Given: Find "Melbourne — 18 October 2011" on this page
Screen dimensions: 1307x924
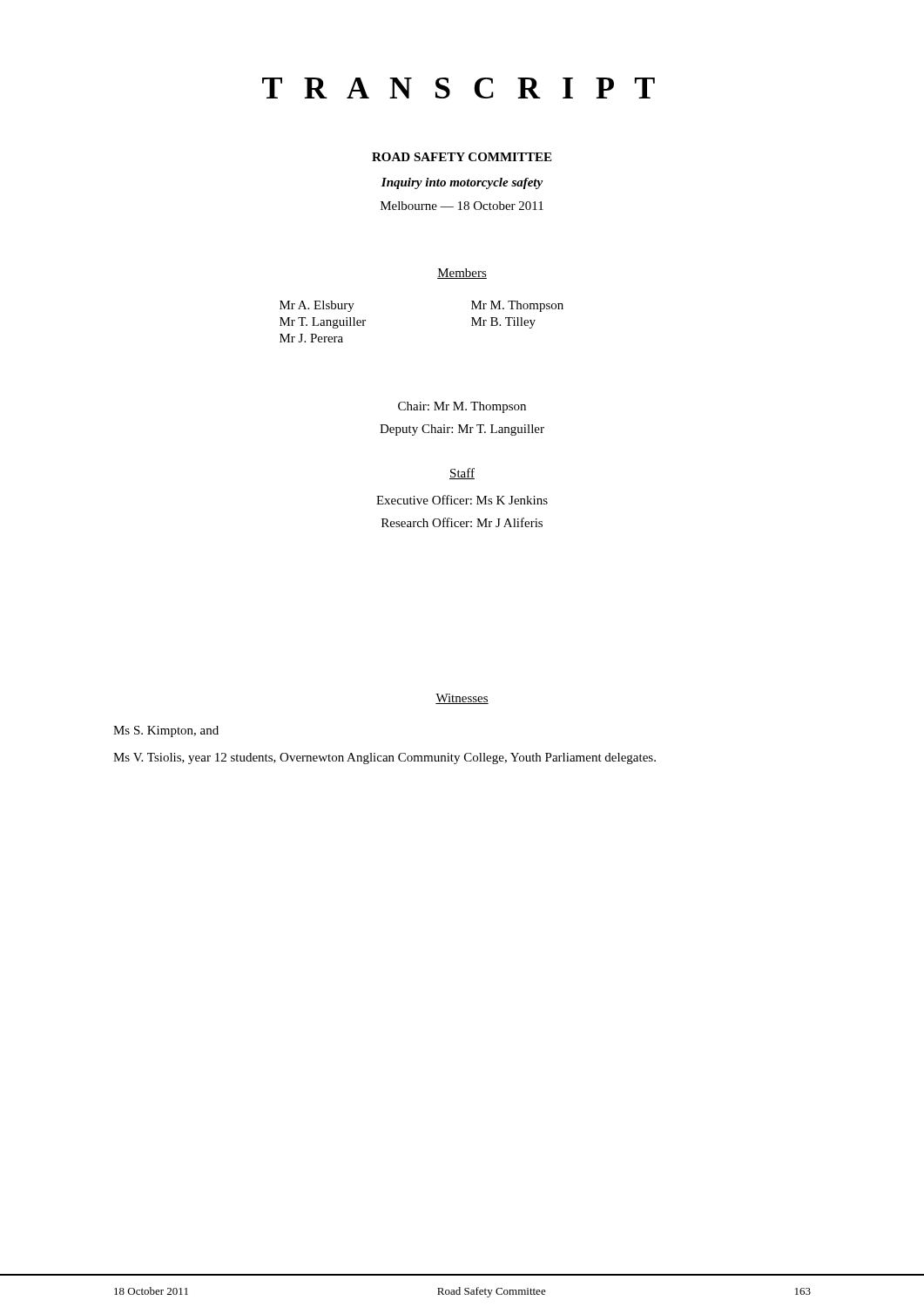Looking at the screenshot, I should [462, 206].
